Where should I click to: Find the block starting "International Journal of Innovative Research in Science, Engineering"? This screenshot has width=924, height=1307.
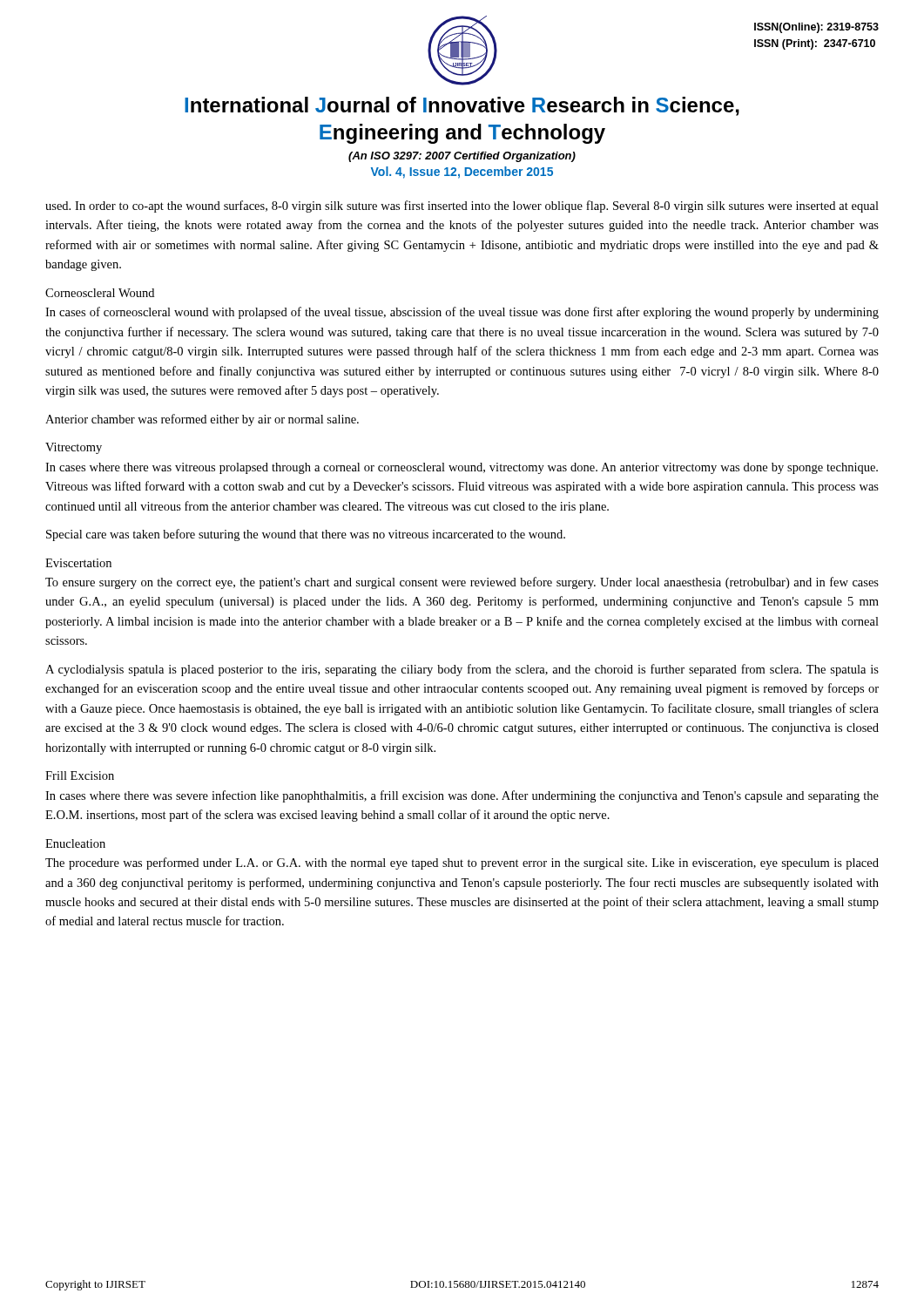click(x=462, y=119)
